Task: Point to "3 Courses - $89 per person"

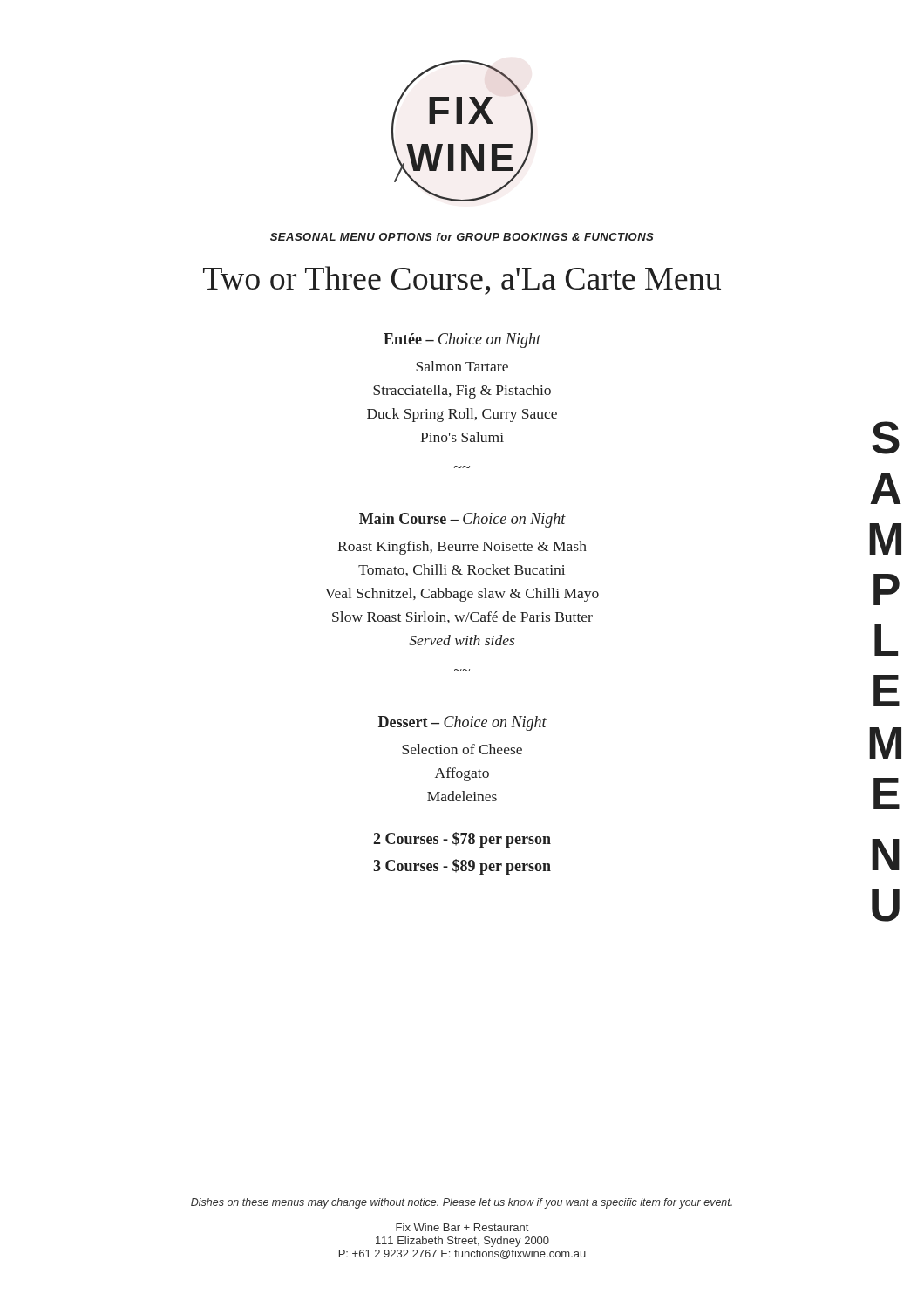Action: click(x=462, y=866)
